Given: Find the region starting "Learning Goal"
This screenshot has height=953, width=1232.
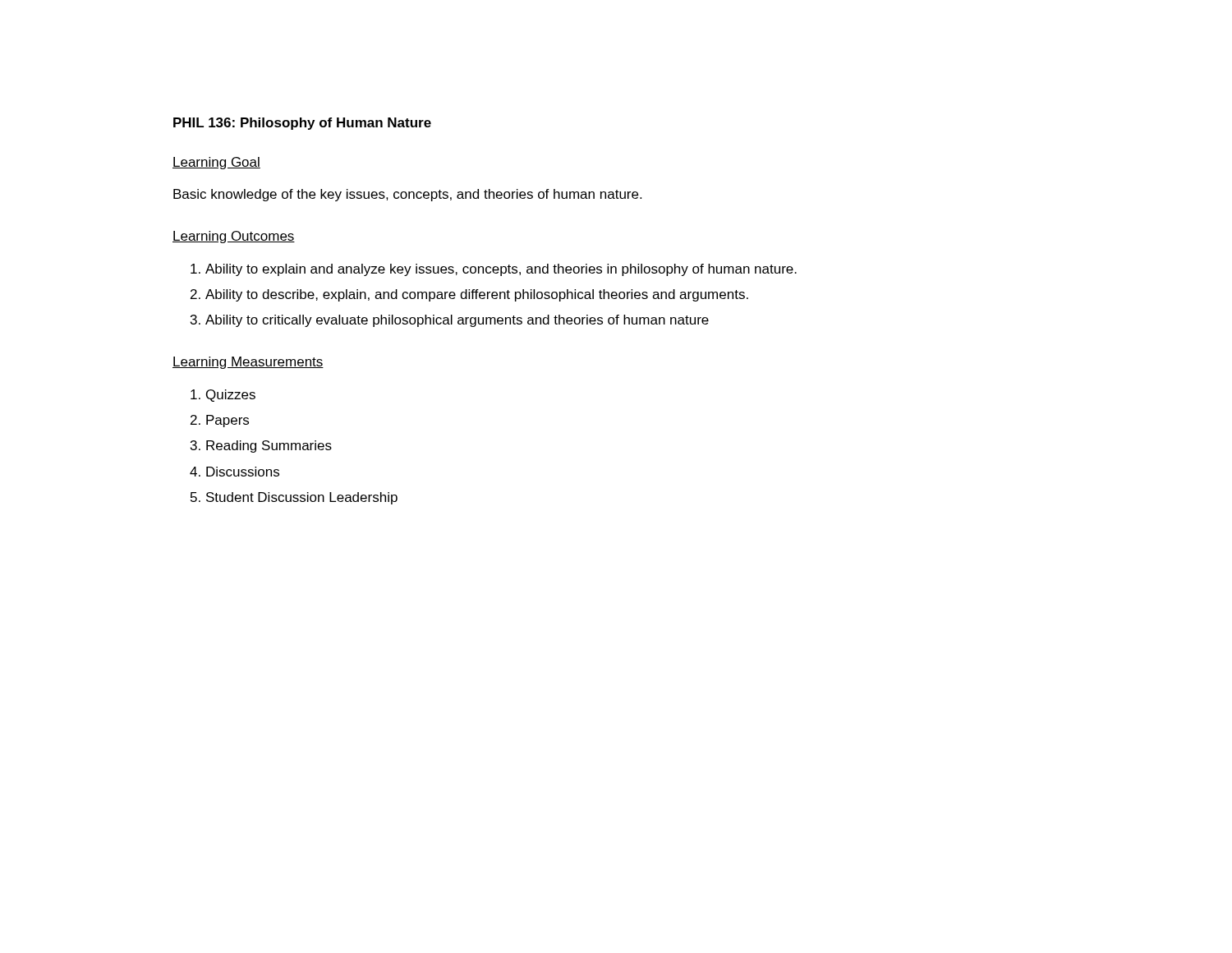Looking at the screenshot, I should [216, 162].
